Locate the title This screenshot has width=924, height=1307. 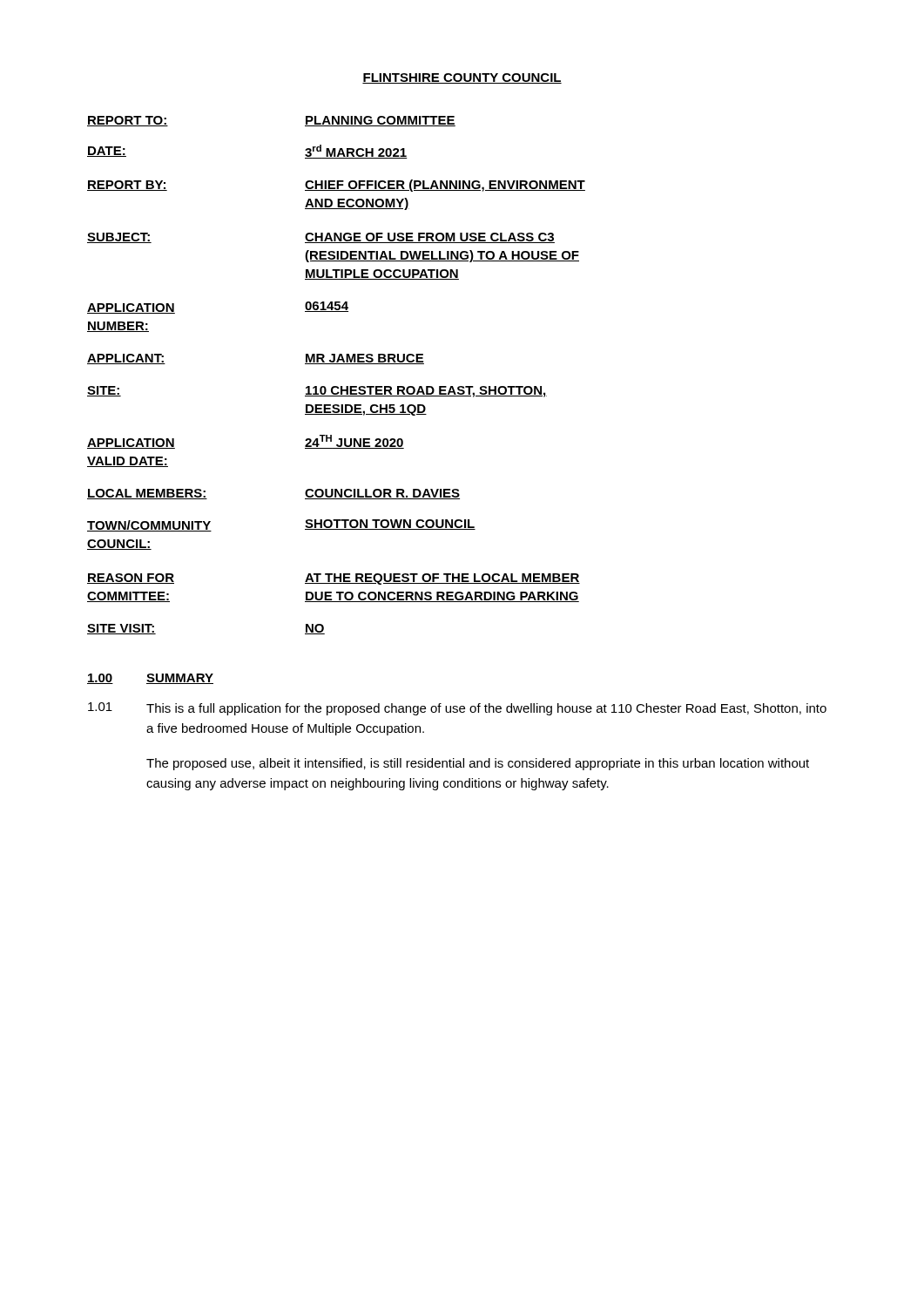462,77
